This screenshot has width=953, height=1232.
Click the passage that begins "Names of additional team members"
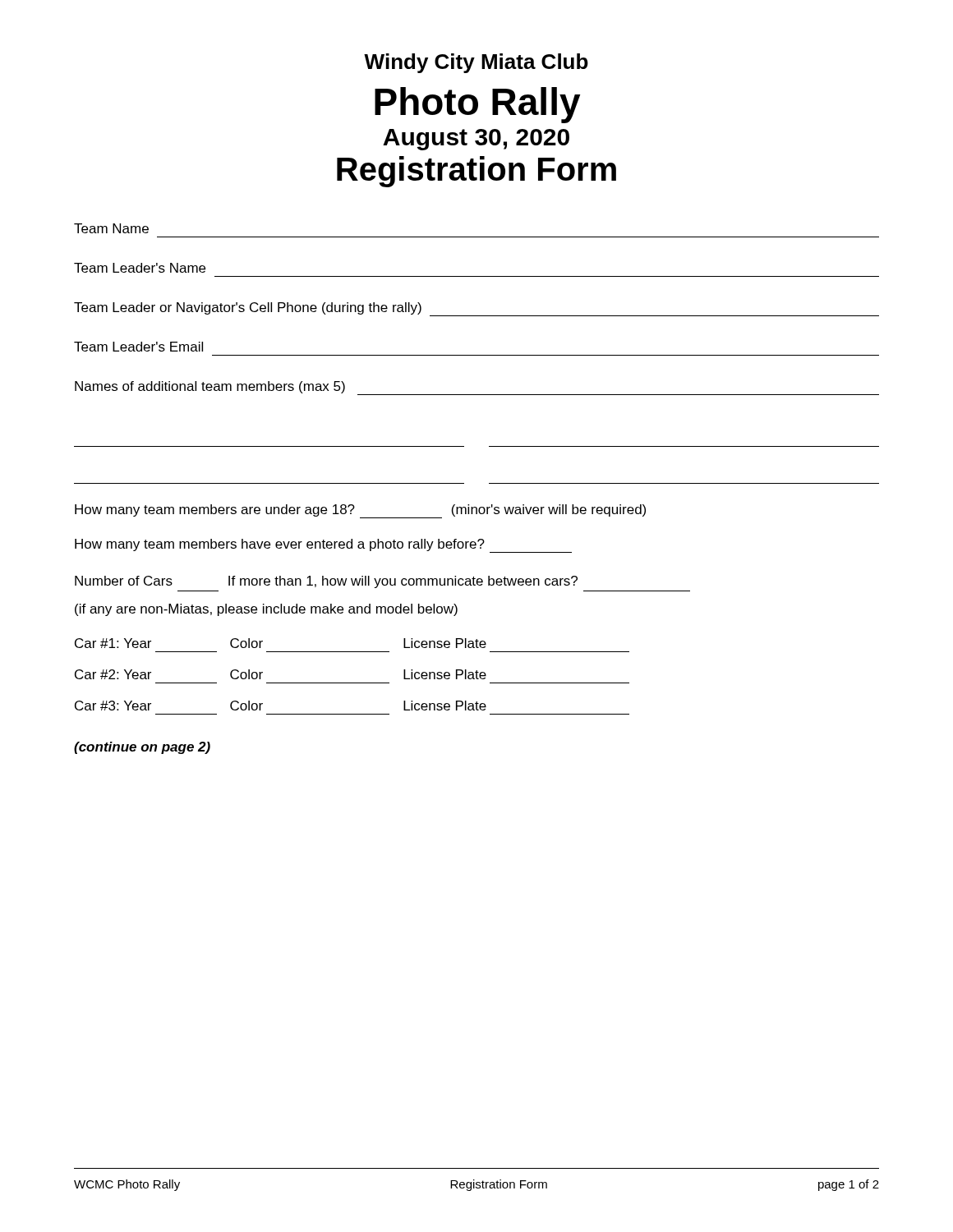click(x=476, y=387)
